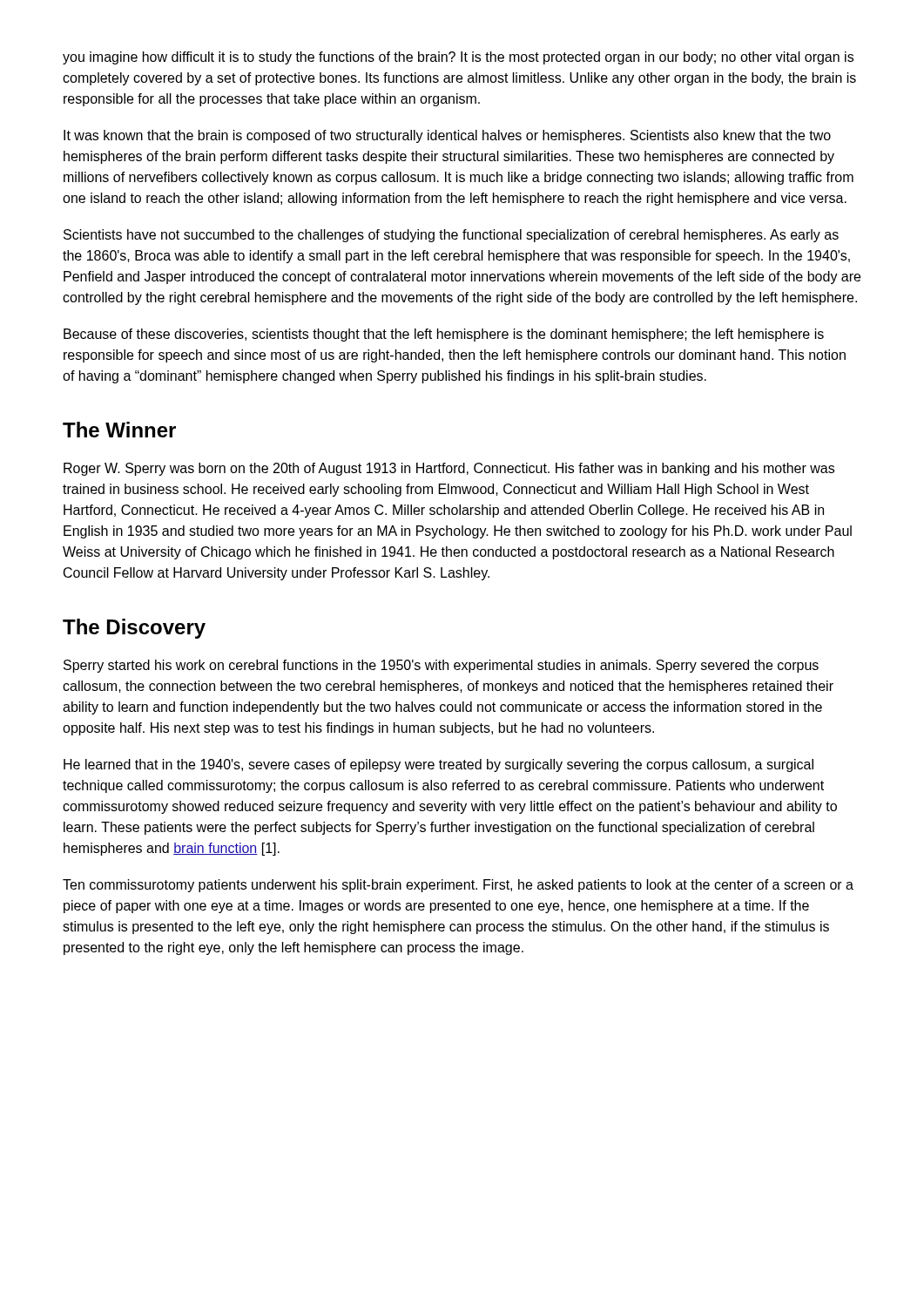Where is the passage that starts "Ten commissurotomy patients underwent his split-brain experiment."?
The image size is (924, 1307).
[458, 916]
